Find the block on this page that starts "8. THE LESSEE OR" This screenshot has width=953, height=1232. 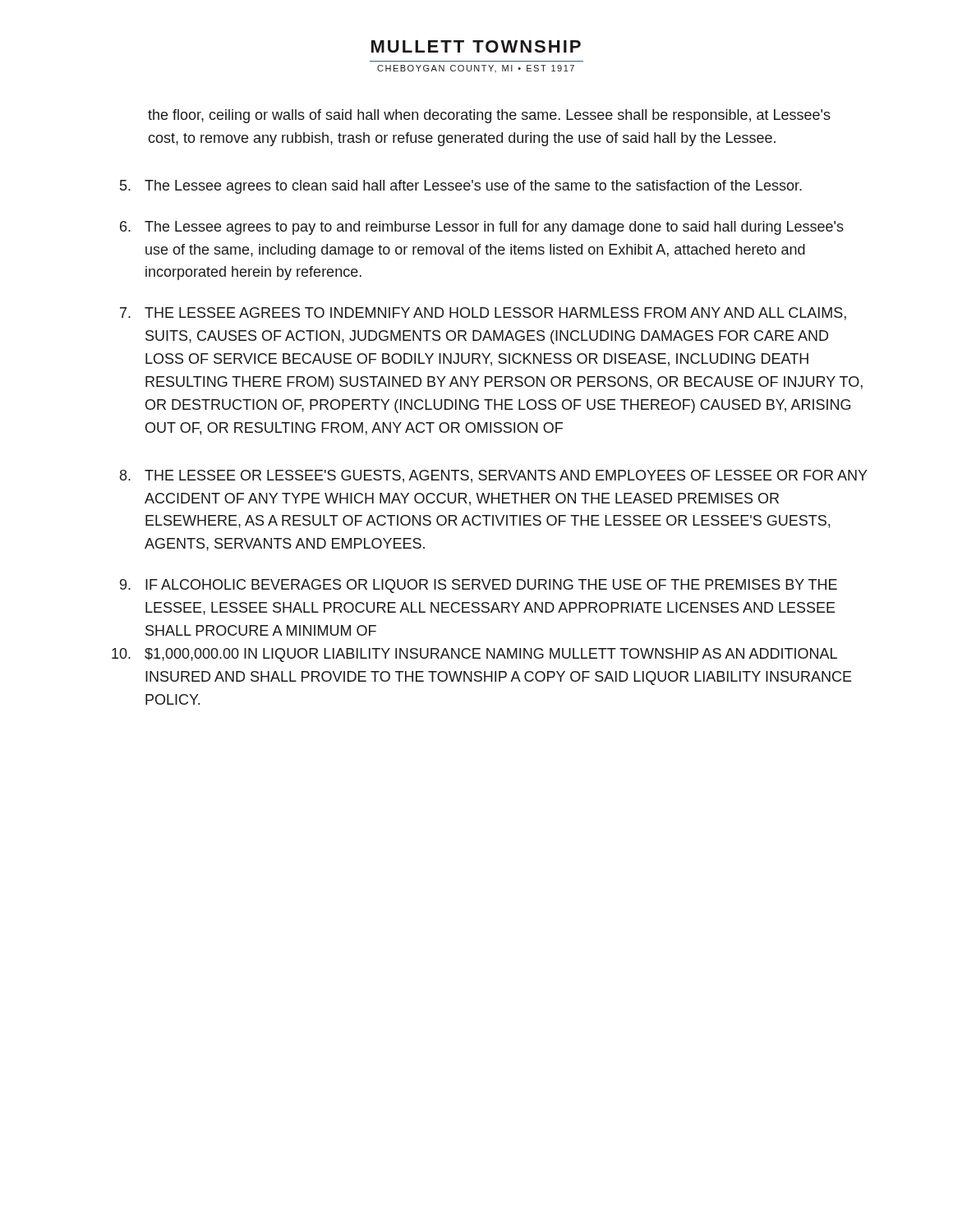click(476, 510)
